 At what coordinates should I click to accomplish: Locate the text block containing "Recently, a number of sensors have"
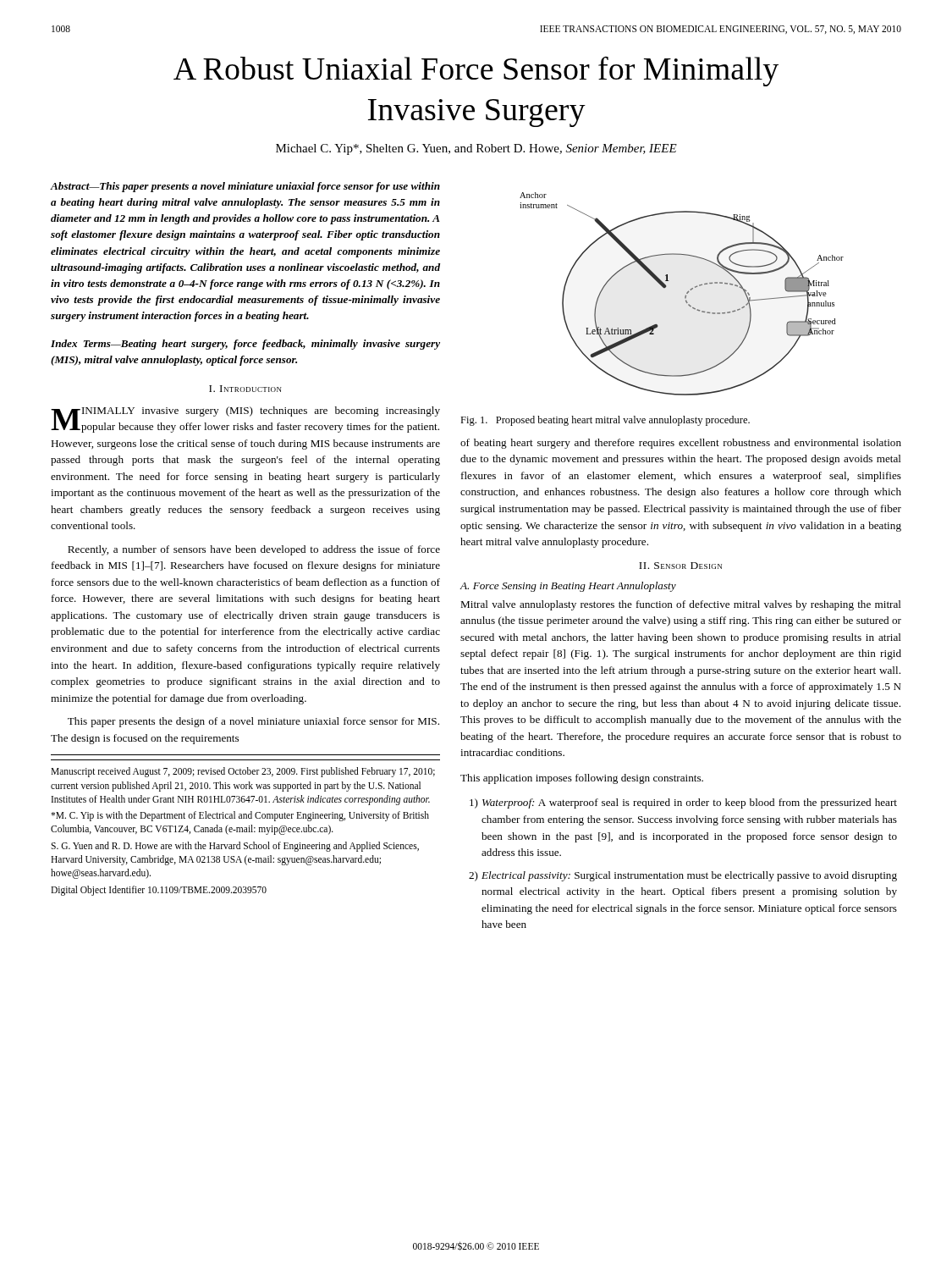pos(245,643)
